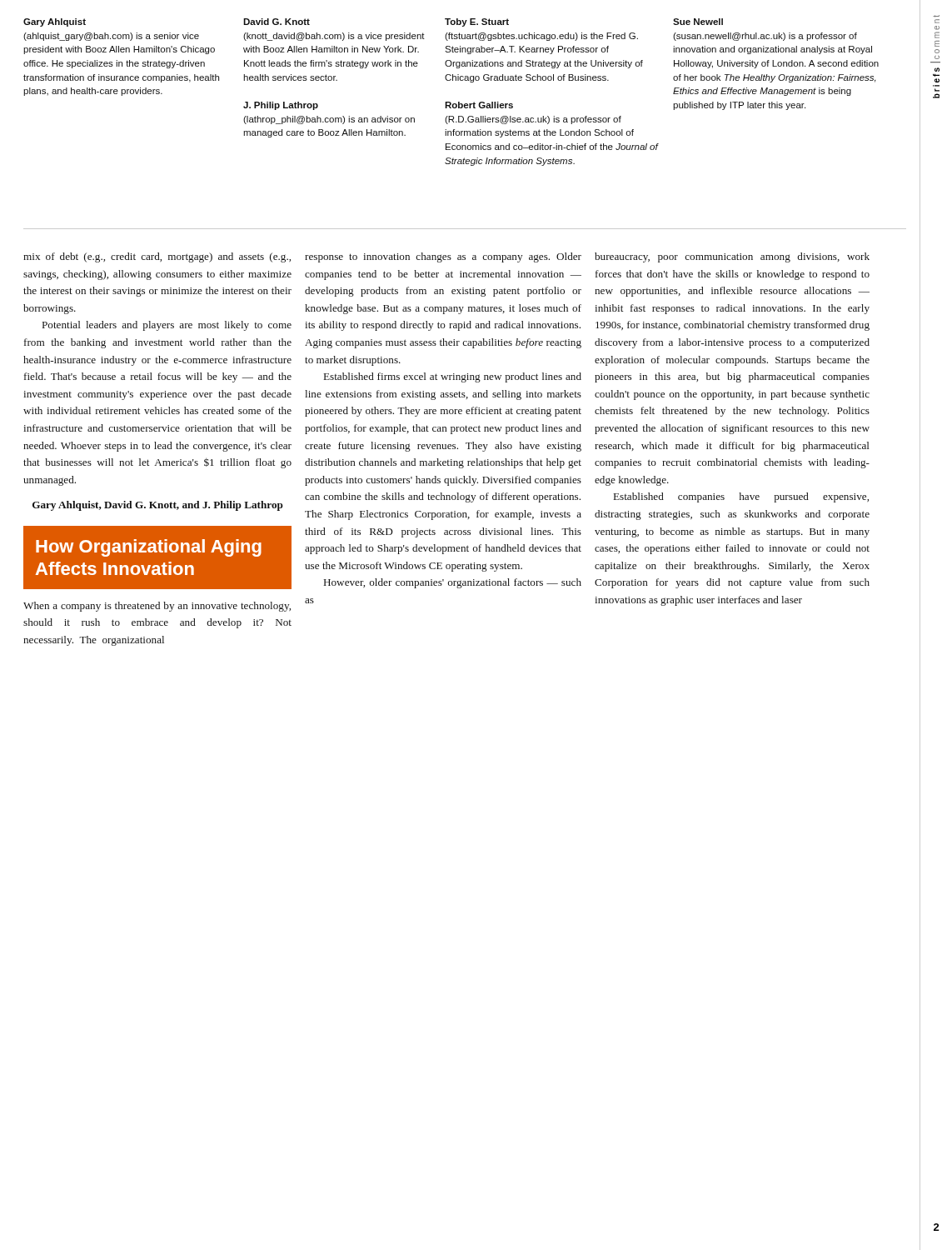The height and width of the screenshot is (1250, 952).
Task: Find the block on this page that starts "Established companies have pursued"
Action: [732, 548]
